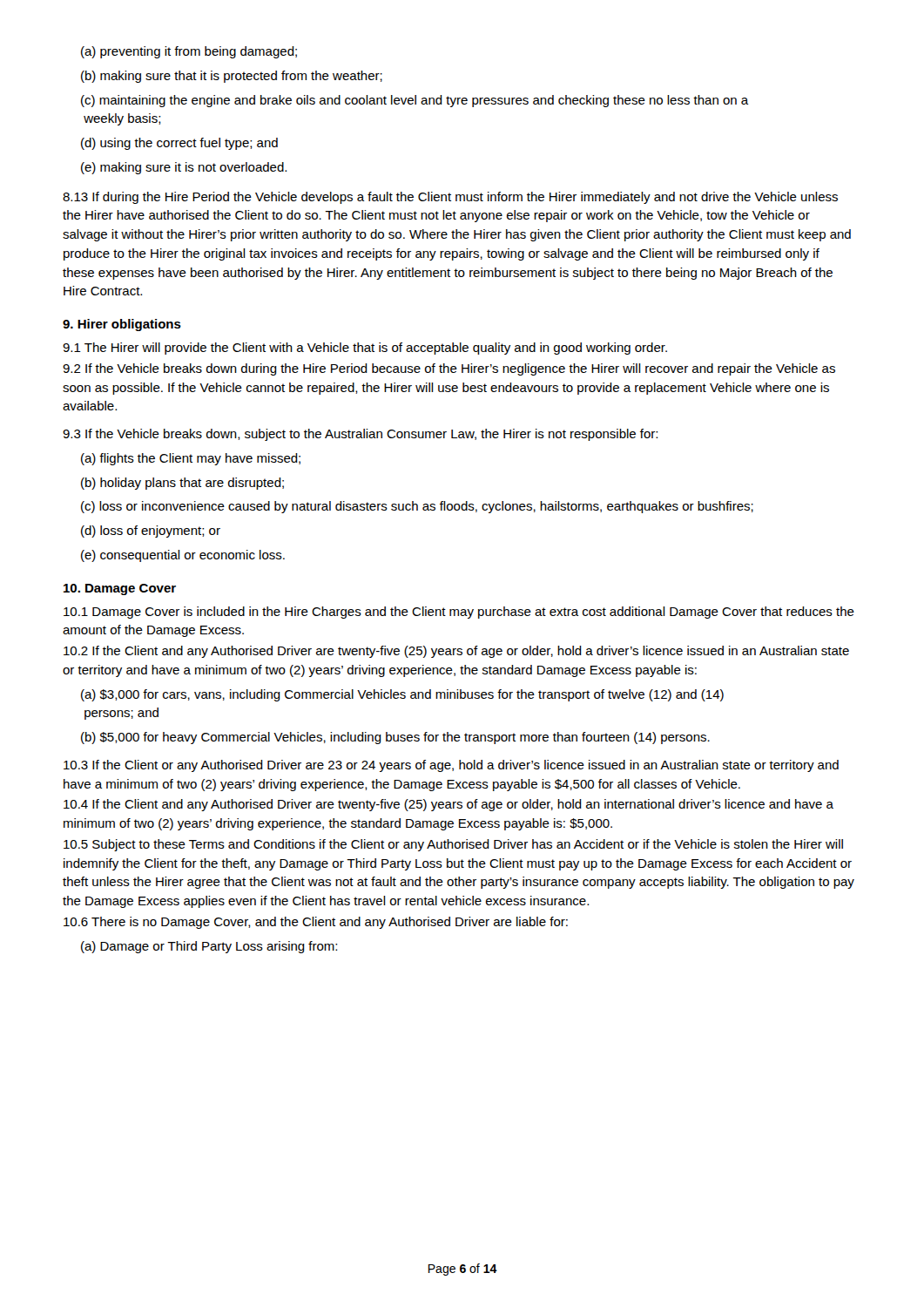The image size is (924, 1307).
Task: Select the text starting "(a) flights the"
Action: pyautogui.click(x=191, y=458)
